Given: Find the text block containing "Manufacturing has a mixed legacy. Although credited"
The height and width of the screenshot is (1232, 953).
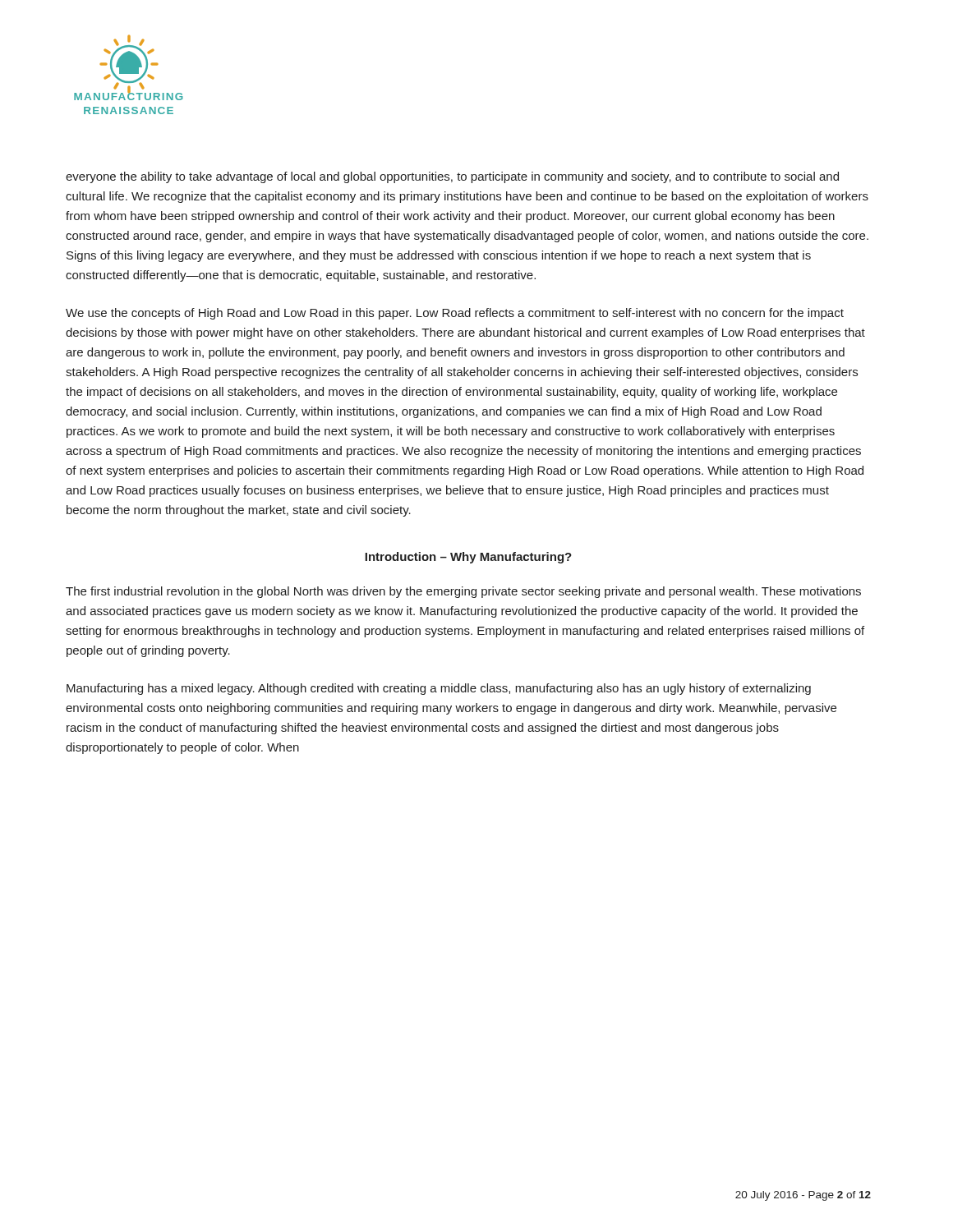Looking at the screenshot, I should click(x=451, y=717).
